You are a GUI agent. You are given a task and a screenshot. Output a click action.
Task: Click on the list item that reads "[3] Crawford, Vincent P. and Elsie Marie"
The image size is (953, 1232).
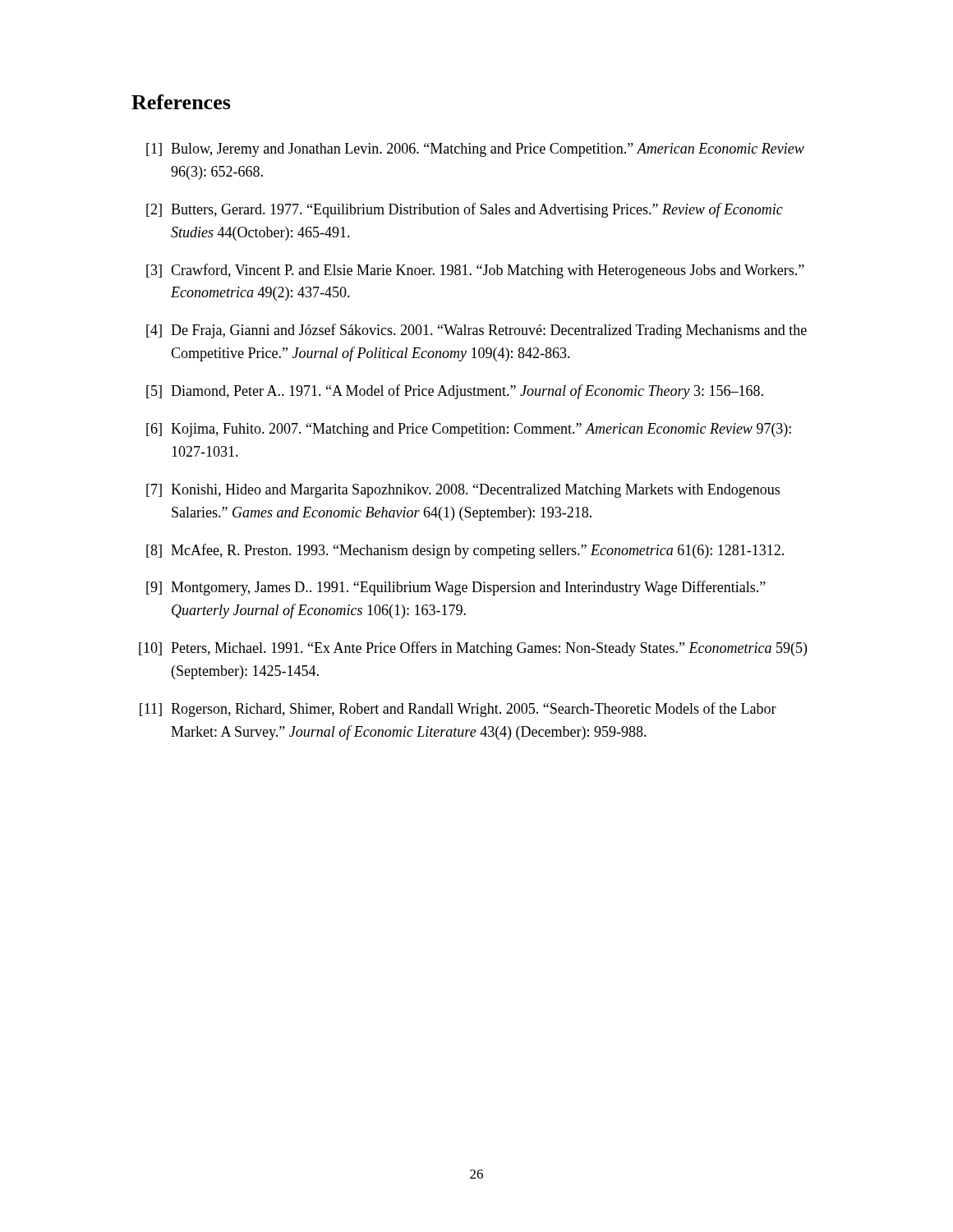[476, 282]
